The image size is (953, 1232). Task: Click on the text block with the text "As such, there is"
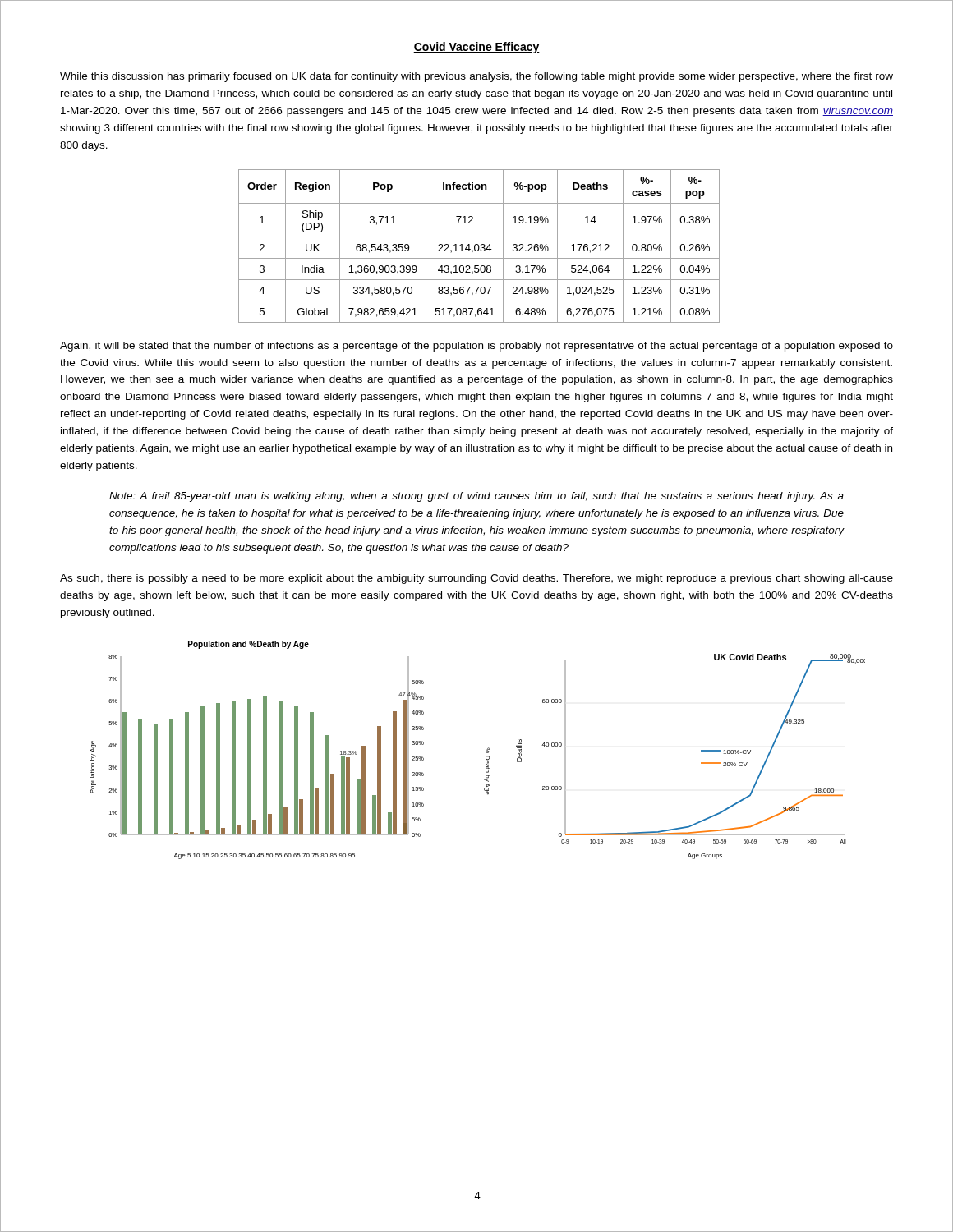click(x=476, y=595)
